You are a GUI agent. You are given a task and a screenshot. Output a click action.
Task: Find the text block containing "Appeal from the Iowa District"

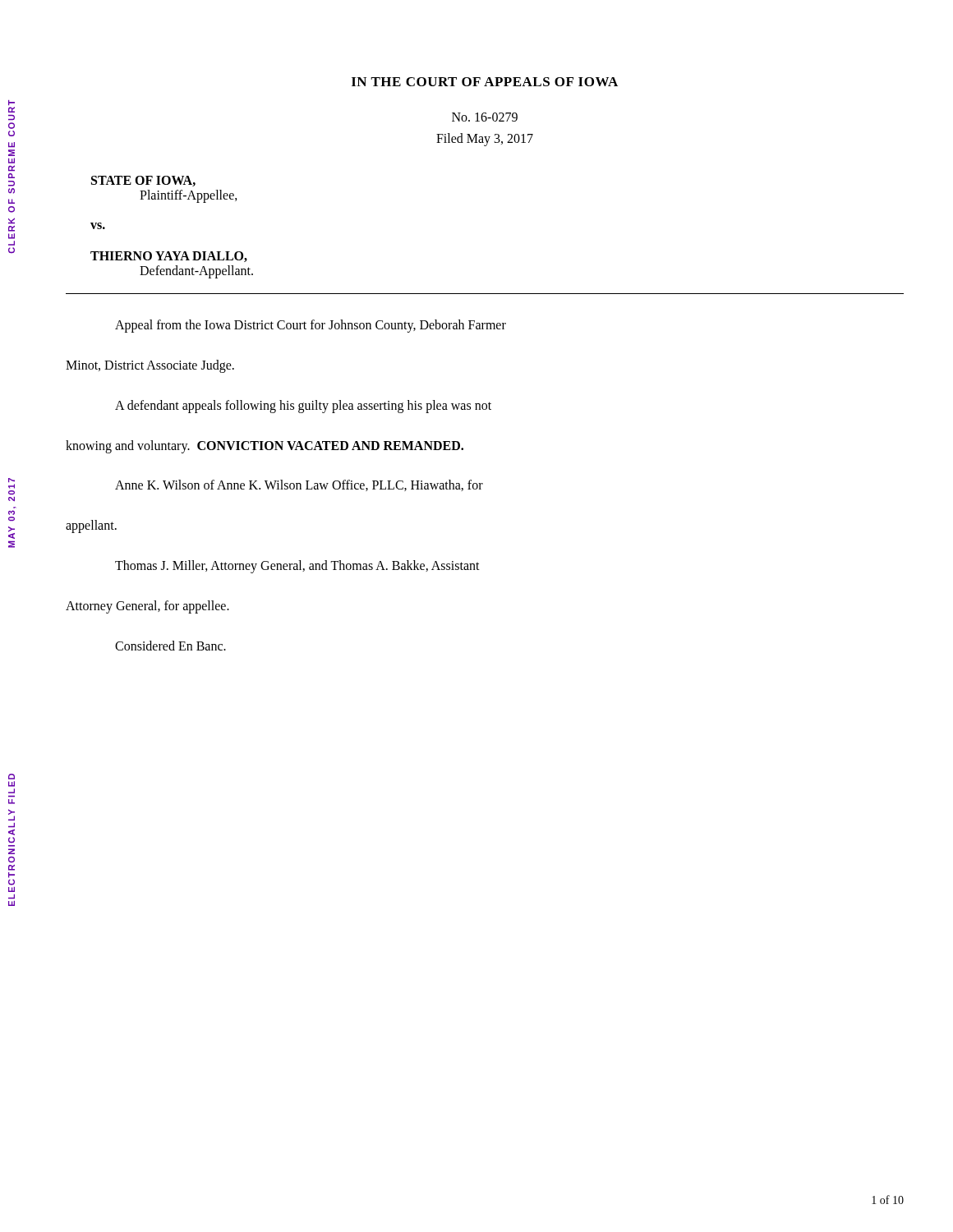310,325
